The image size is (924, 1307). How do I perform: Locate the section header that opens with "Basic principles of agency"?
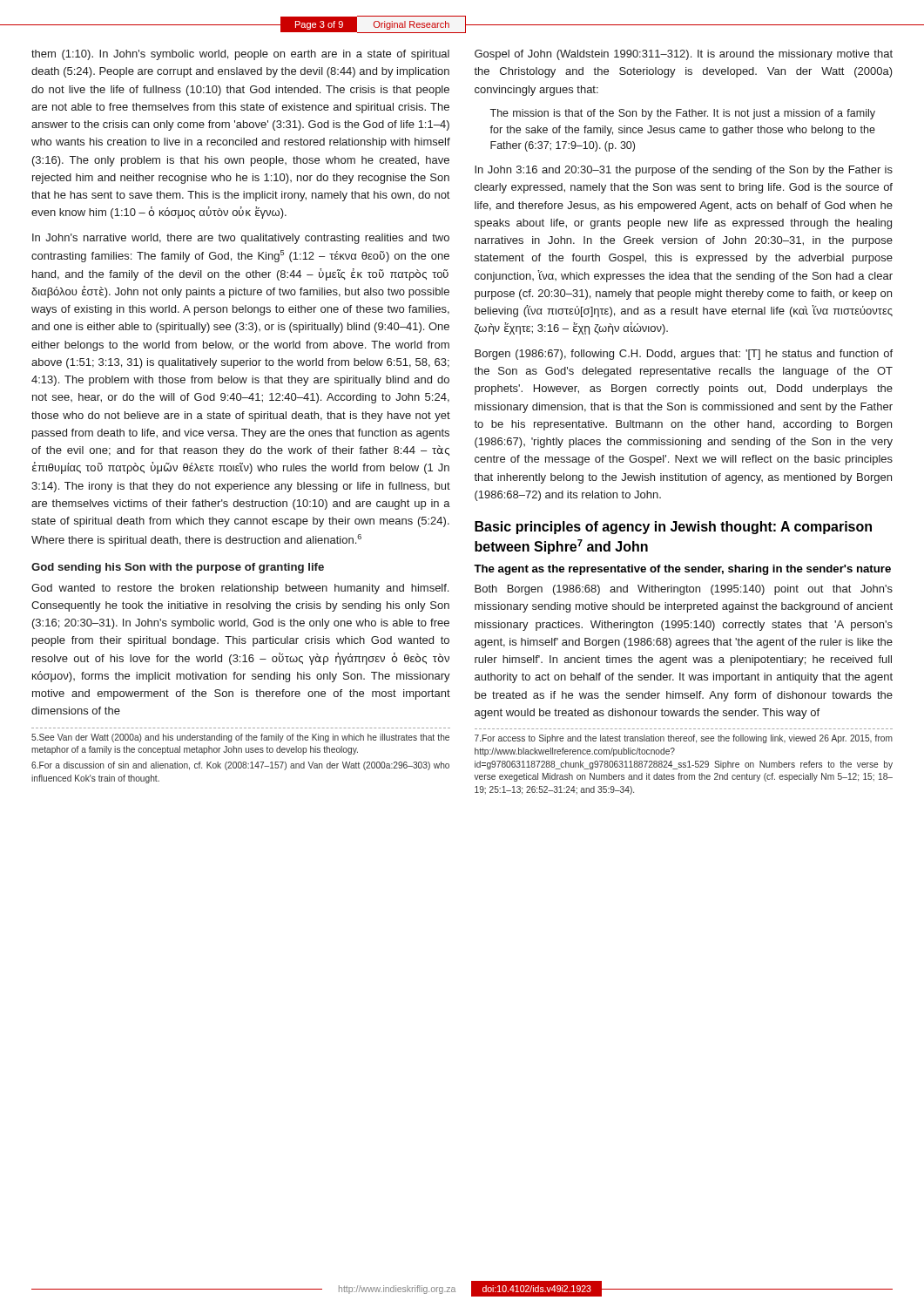pos(673,537)
